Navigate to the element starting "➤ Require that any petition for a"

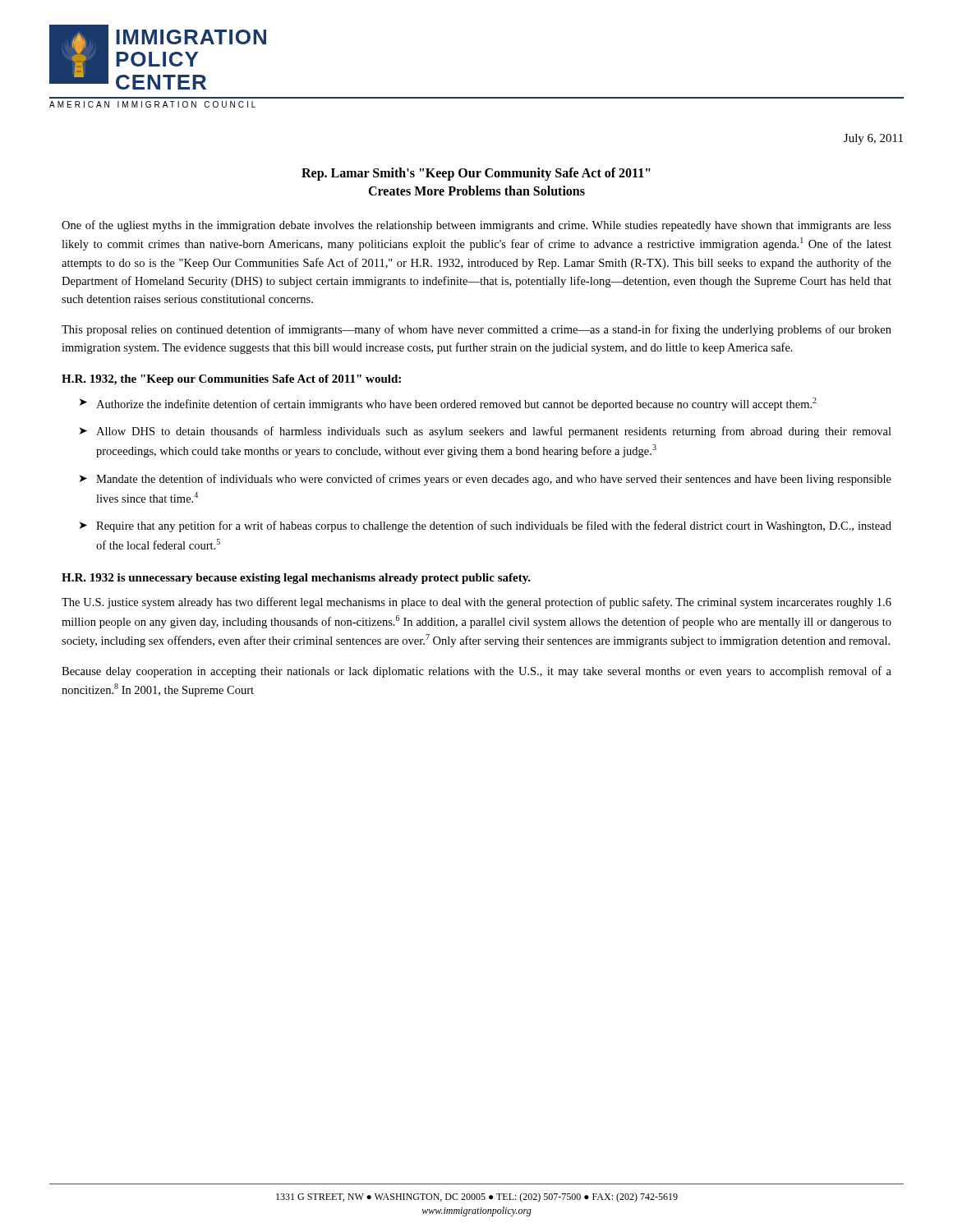click(485, 536)
